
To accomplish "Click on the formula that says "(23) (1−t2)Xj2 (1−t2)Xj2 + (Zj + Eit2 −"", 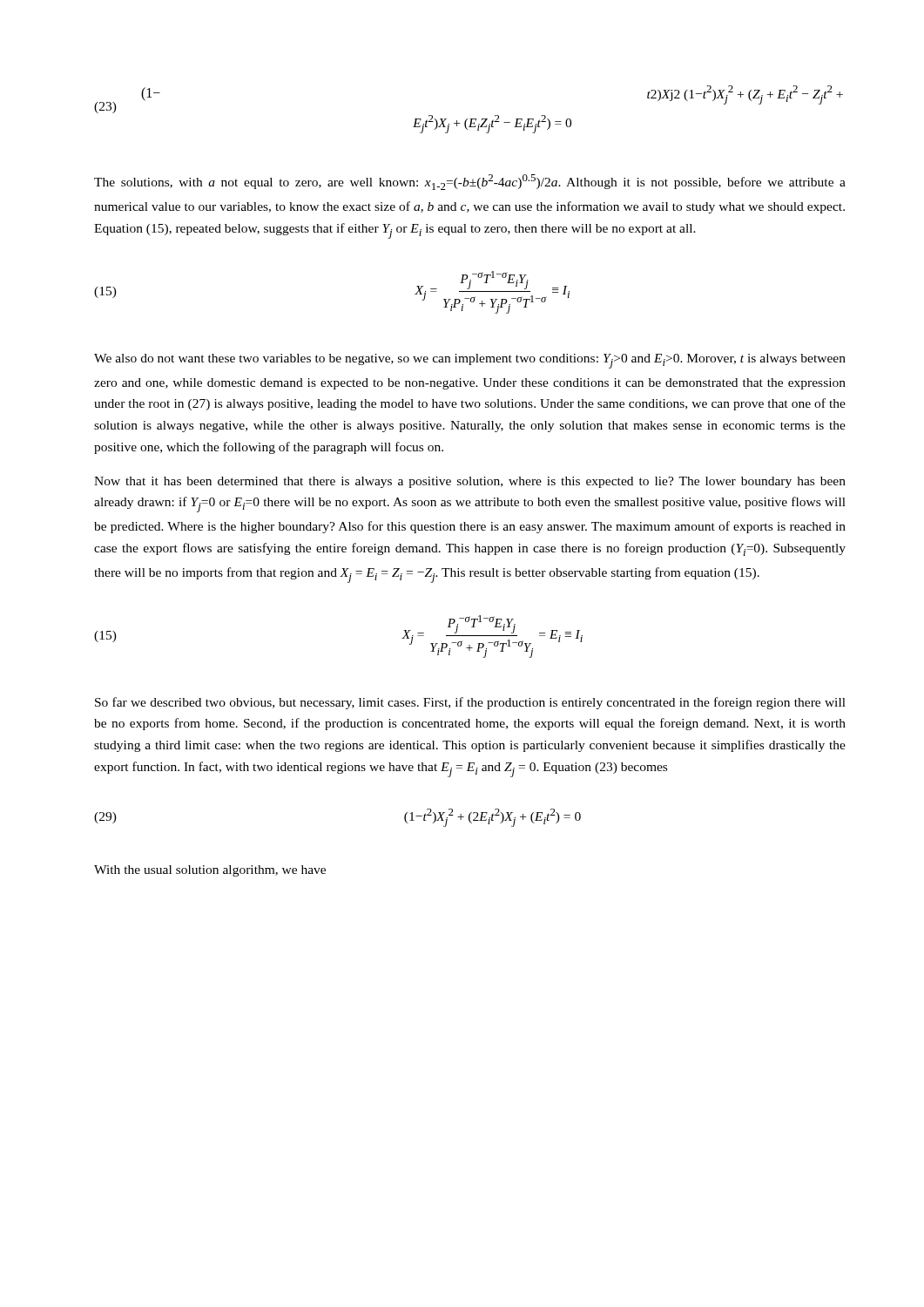I will tap(470, 106).
